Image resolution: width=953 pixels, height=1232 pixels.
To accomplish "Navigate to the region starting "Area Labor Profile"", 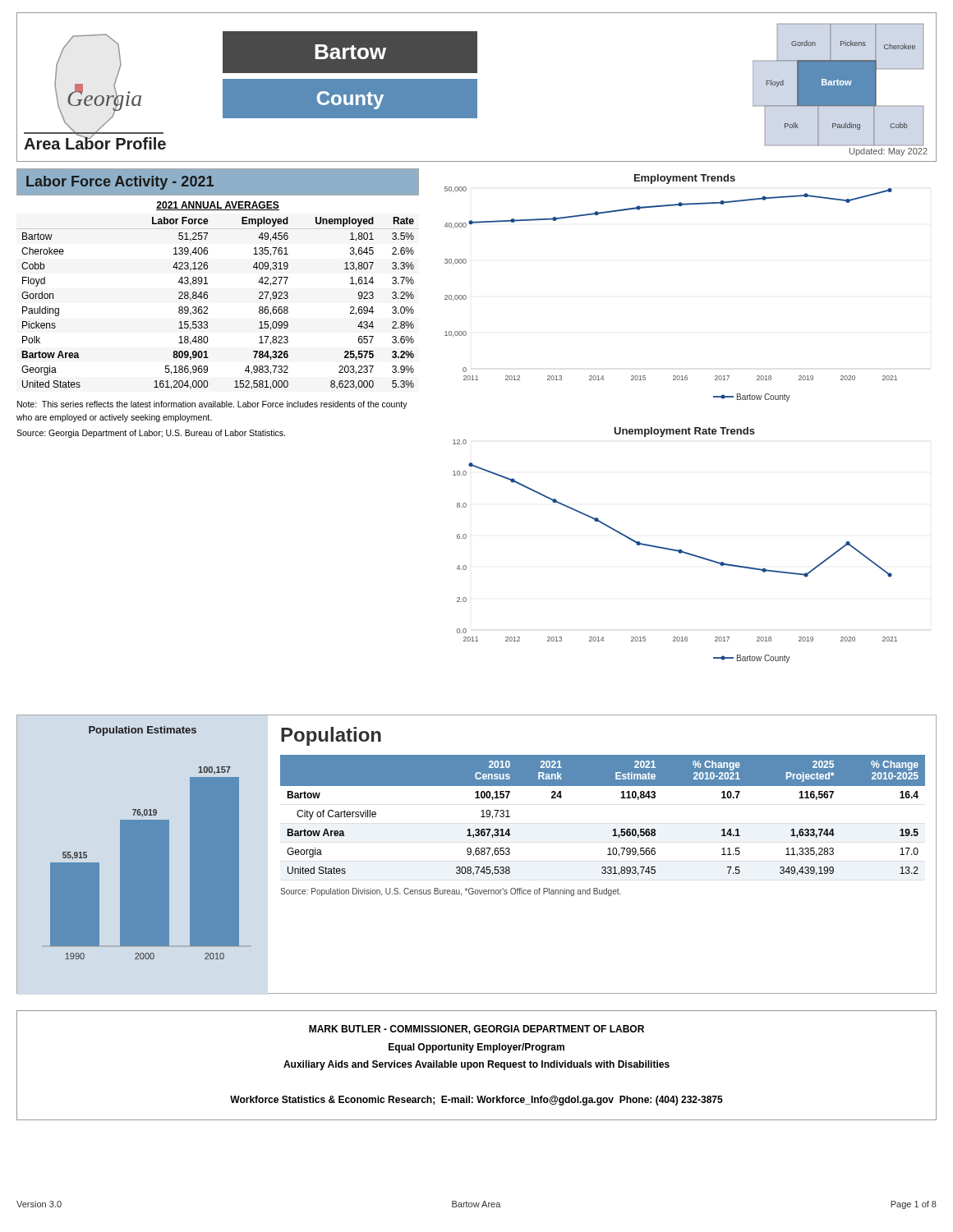I will point(95,144).
